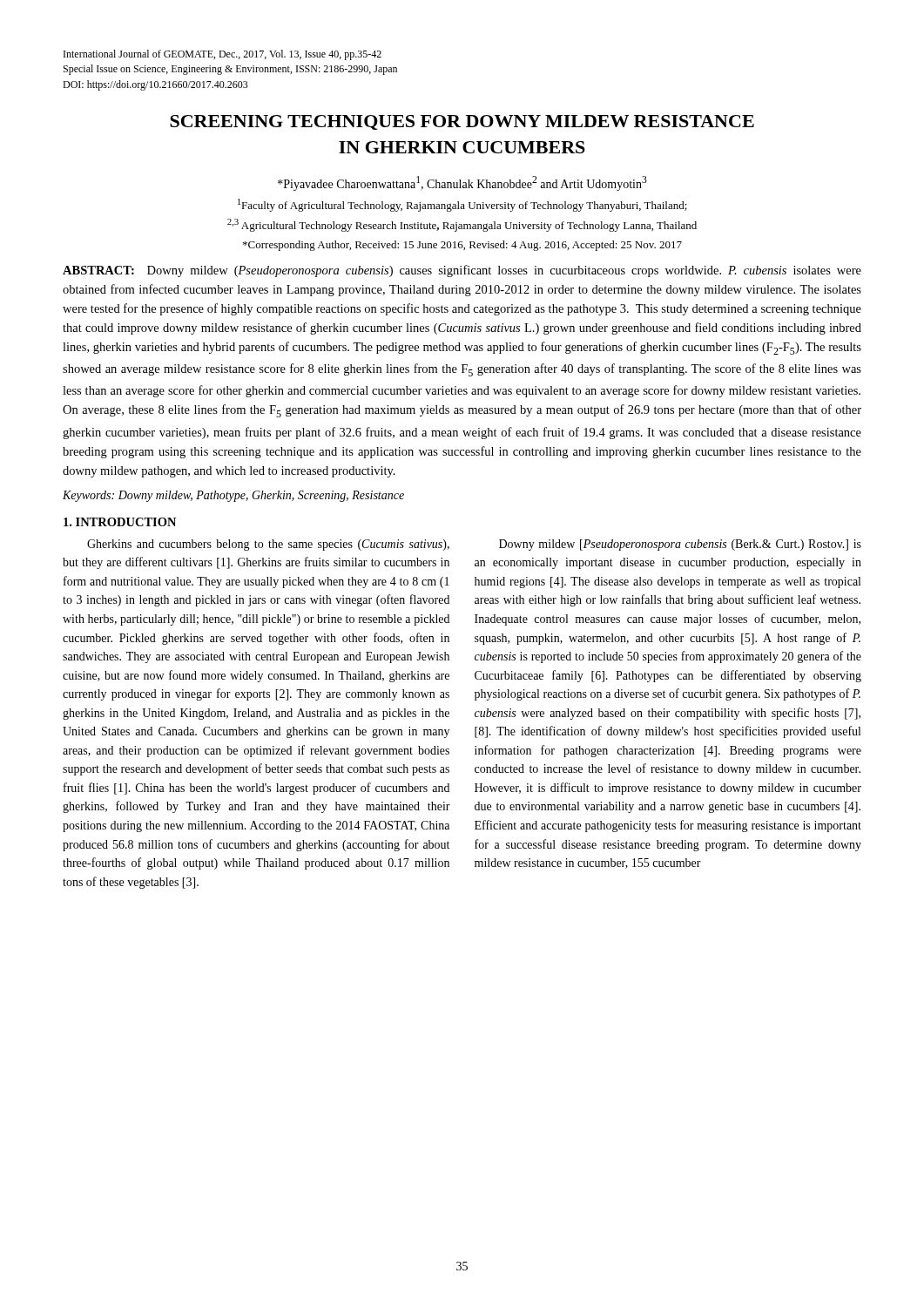
Task: Locate the text starting "SCREENING TECHNIQUES FOR"
Action: [x=462, y=134]
